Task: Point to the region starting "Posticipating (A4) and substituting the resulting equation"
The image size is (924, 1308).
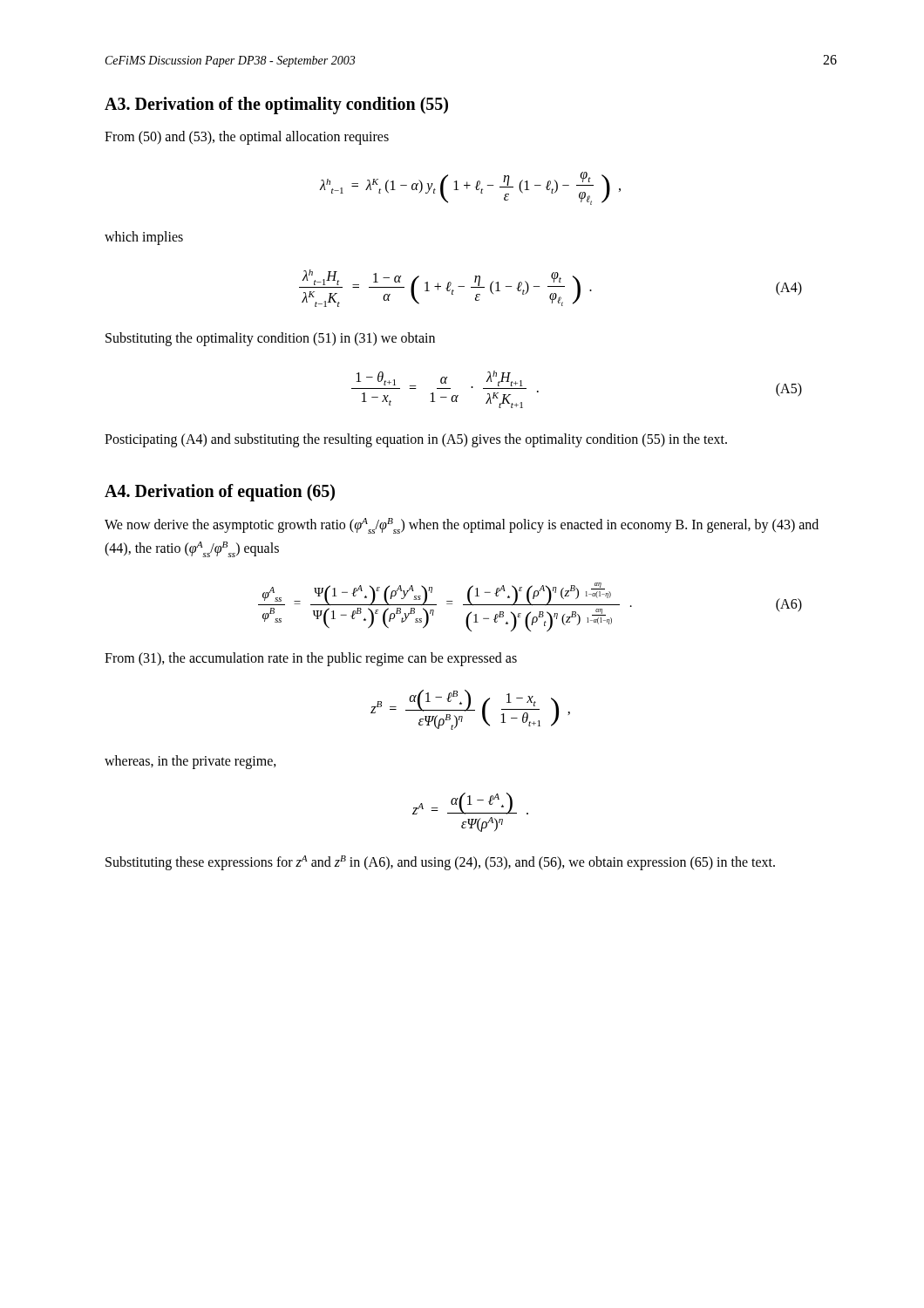Action: [471, 439]
